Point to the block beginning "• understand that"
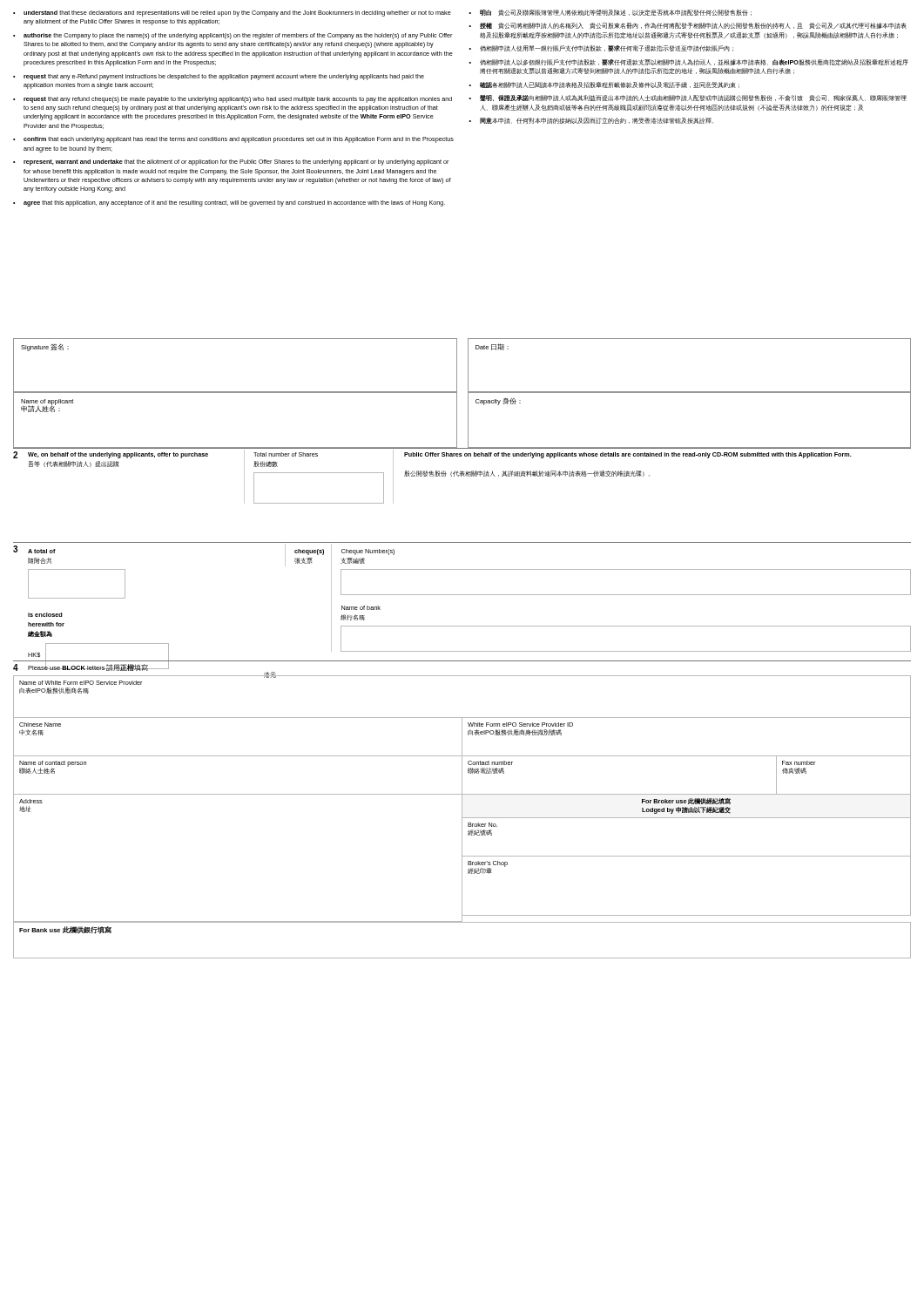 tap(234, 18)
